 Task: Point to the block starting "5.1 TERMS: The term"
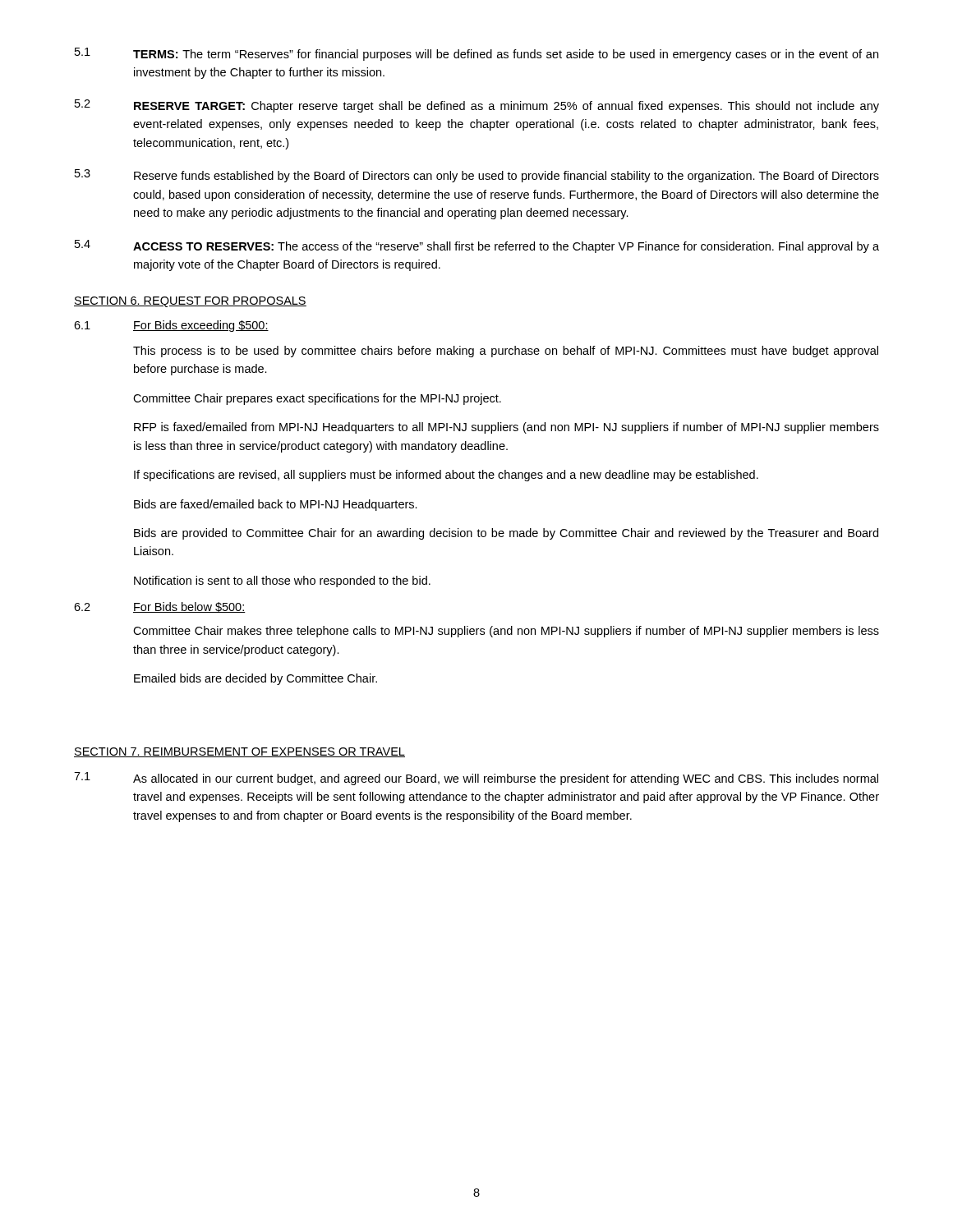[476, 64]
